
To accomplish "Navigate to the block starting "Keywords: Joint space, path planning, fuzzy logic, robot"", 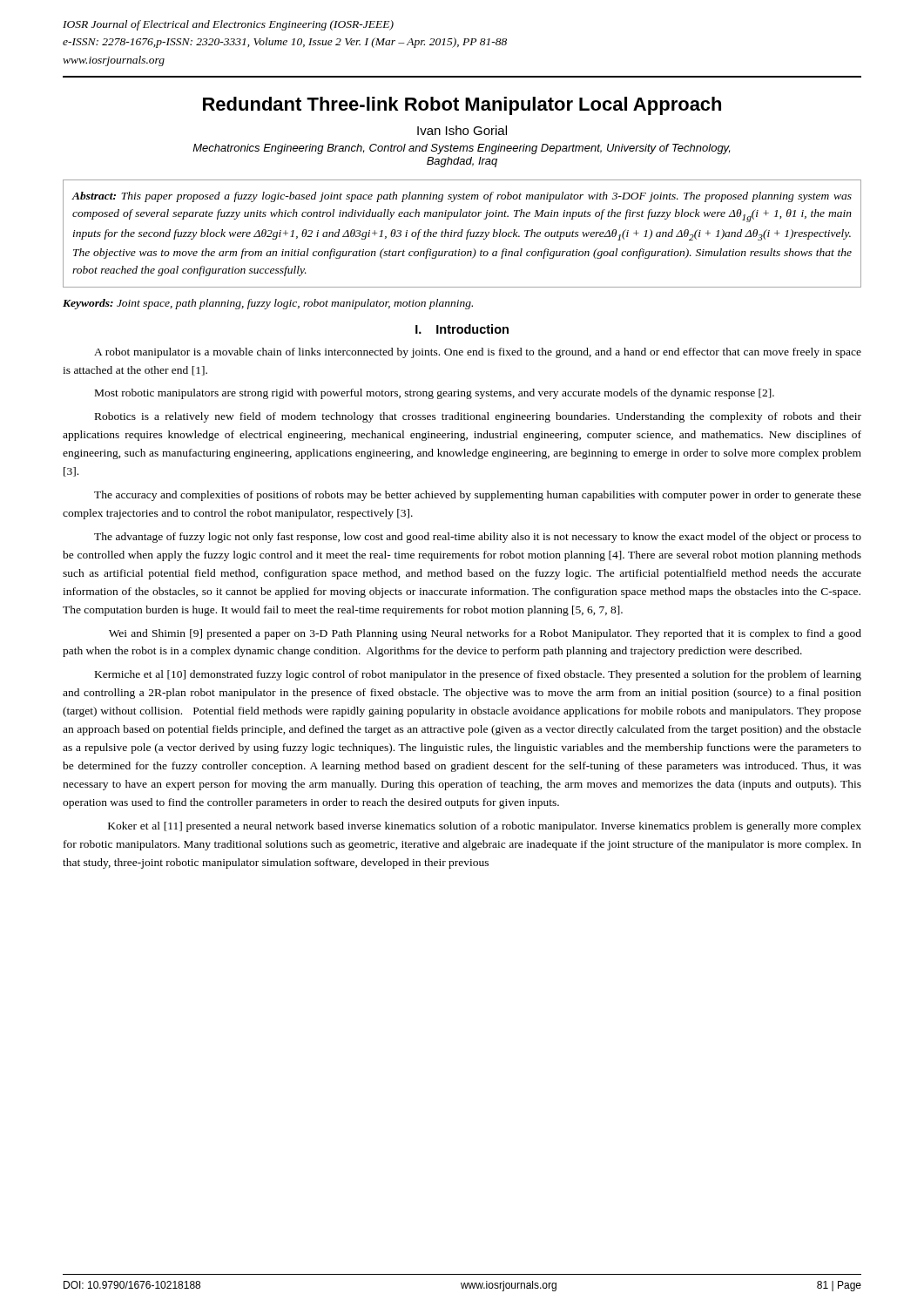I will pos(268,302).
